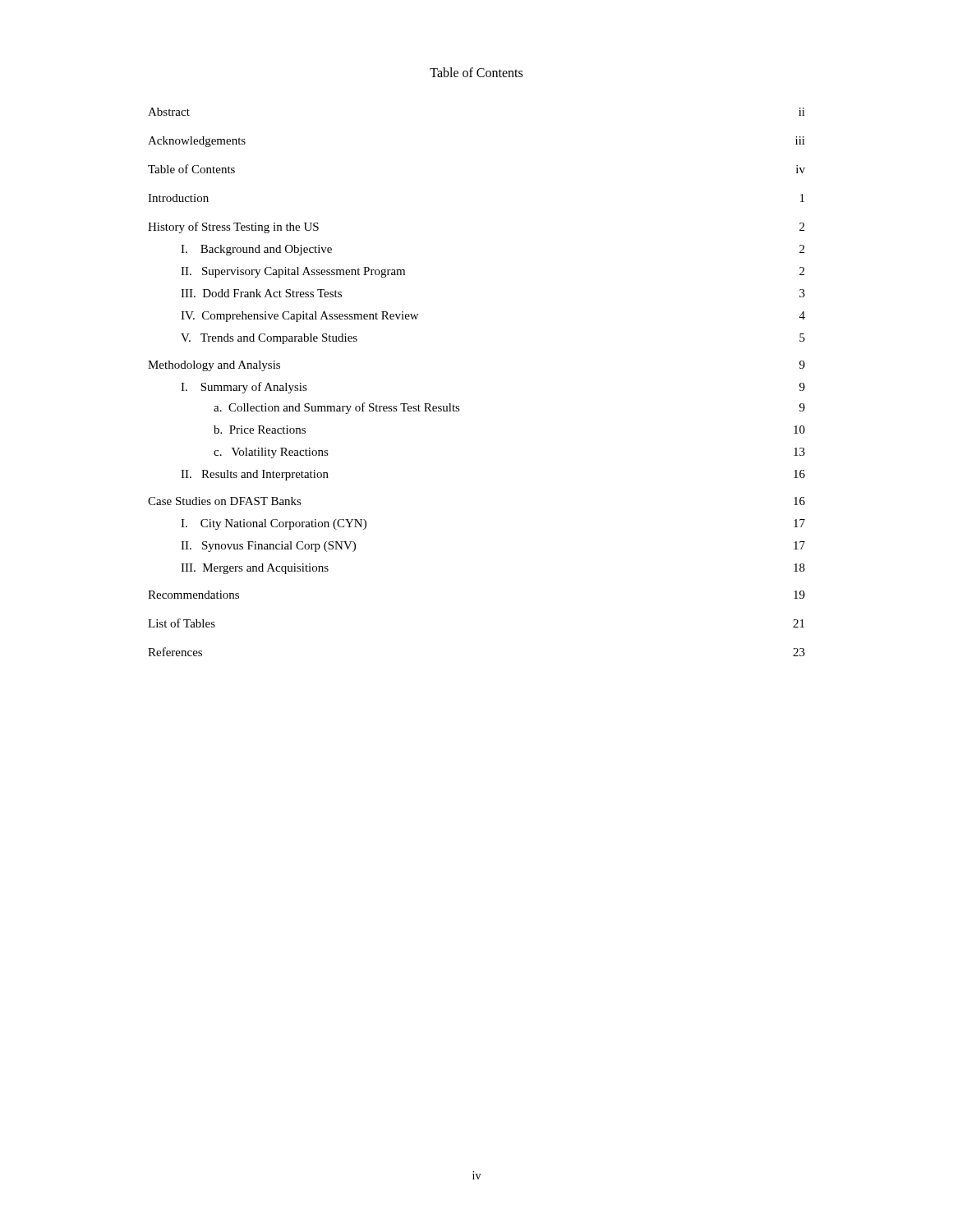Screen dimensions: 1232x953
Task: Where does it say "Introduction 1"?
Action: point(179,197)
